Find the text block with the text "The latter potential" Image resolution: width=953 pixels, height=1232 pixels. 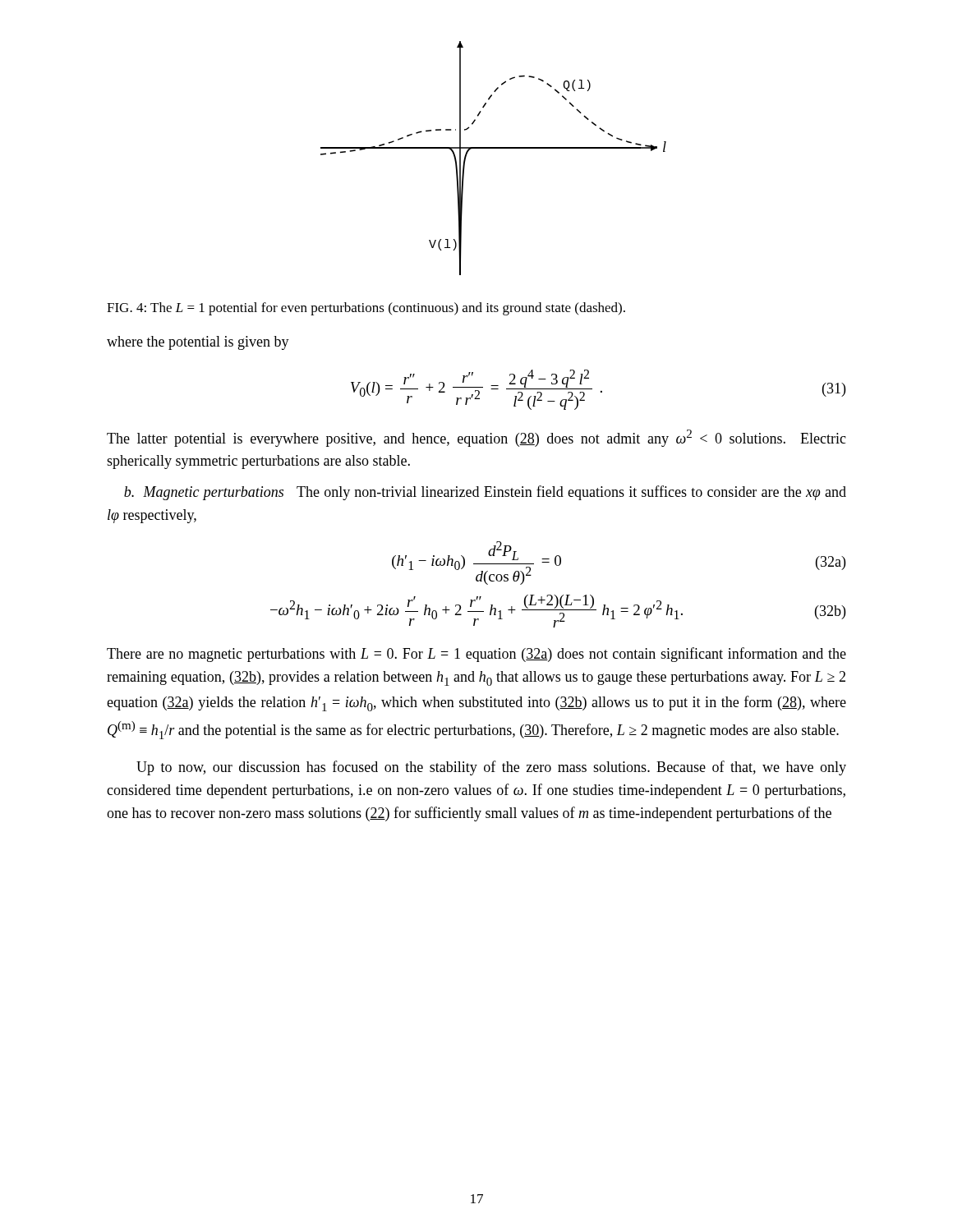476,448
